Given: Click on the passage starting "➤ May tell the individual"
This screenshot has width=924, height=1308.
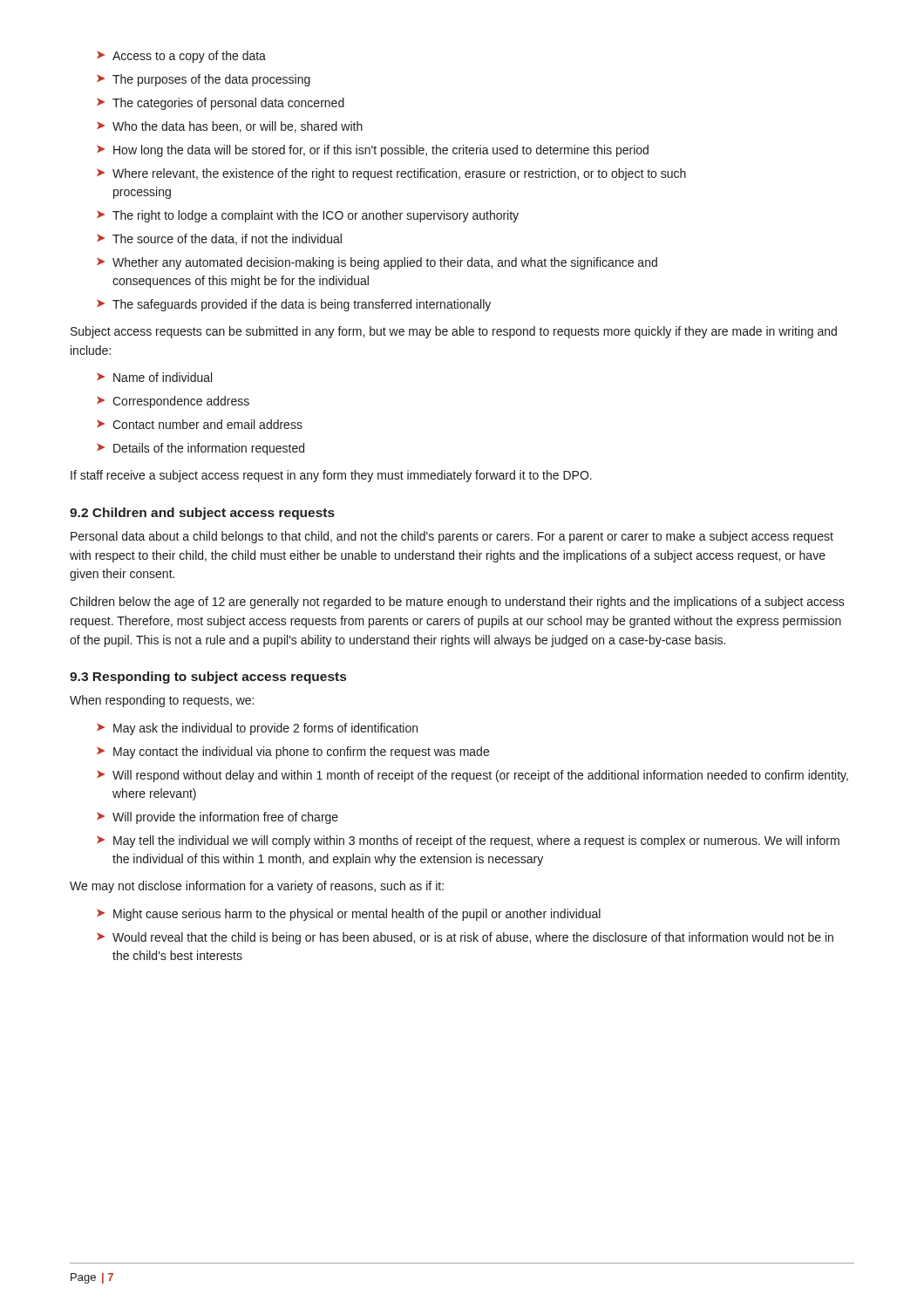Looking at the screenshot, I should pos(475,850).
